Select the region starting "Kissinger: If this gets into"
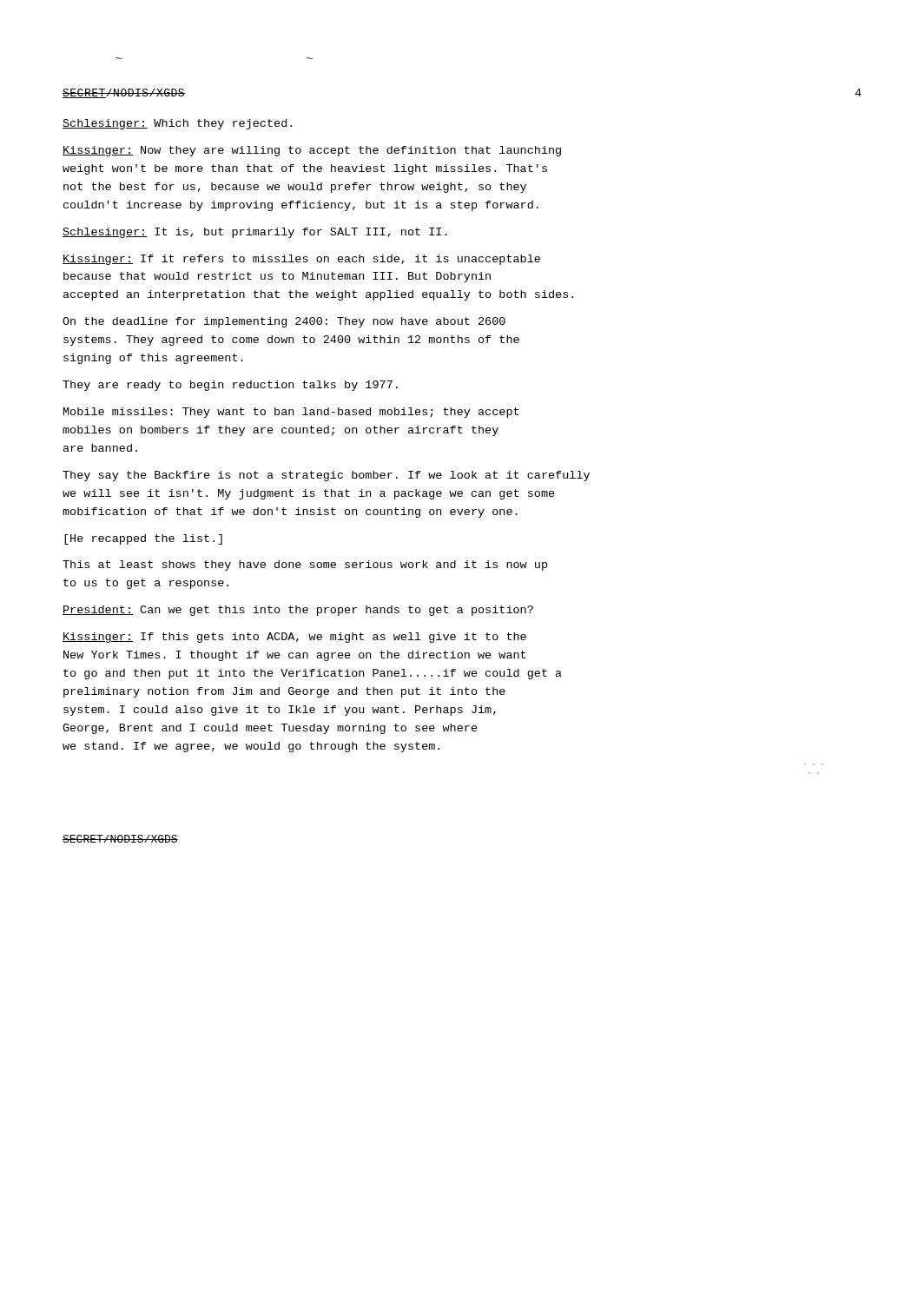The width and height of the screenshot is (924, 1303). (312, 692)
